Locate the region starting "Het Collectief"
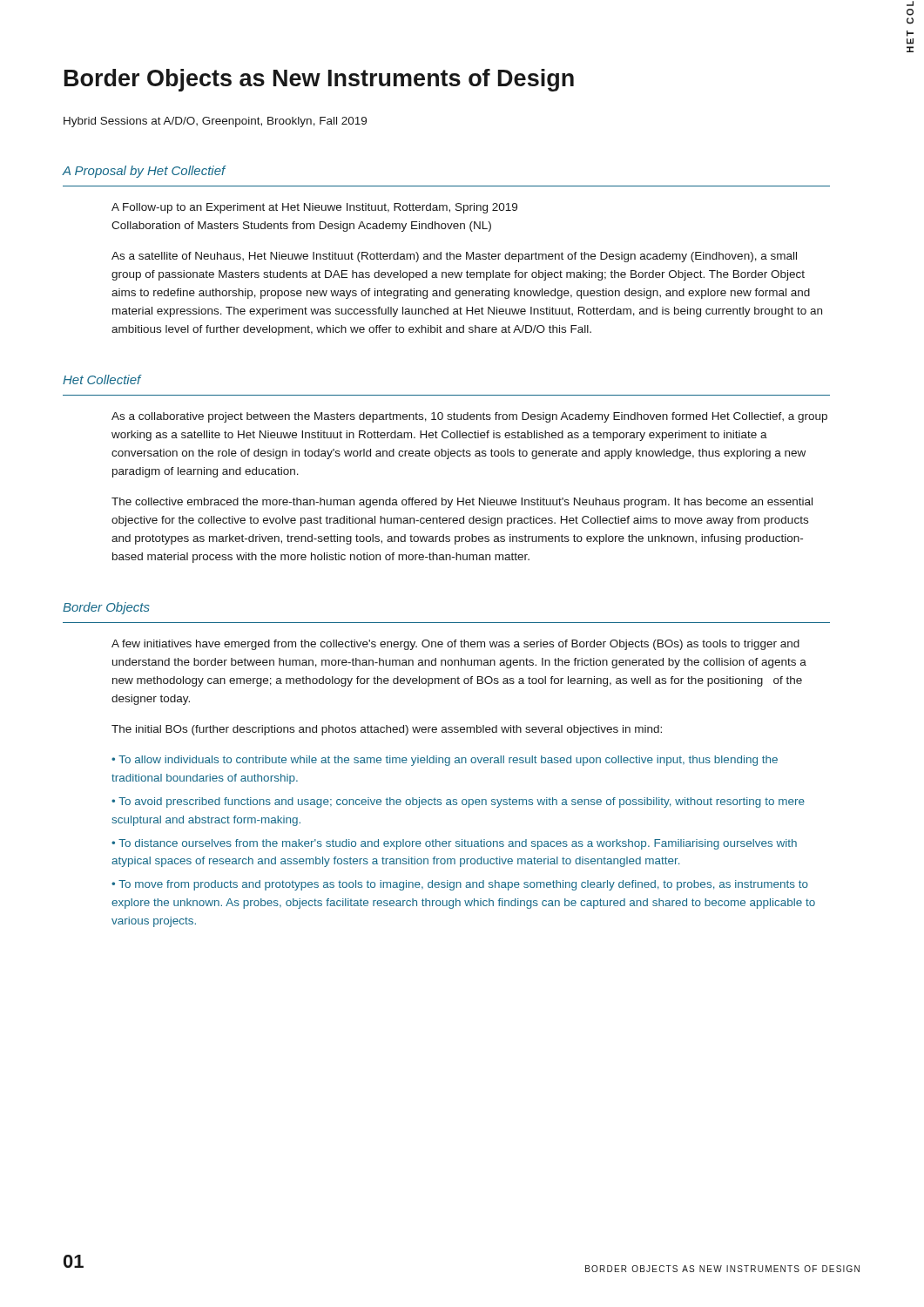924x1307 pixels. pos(102,380)
